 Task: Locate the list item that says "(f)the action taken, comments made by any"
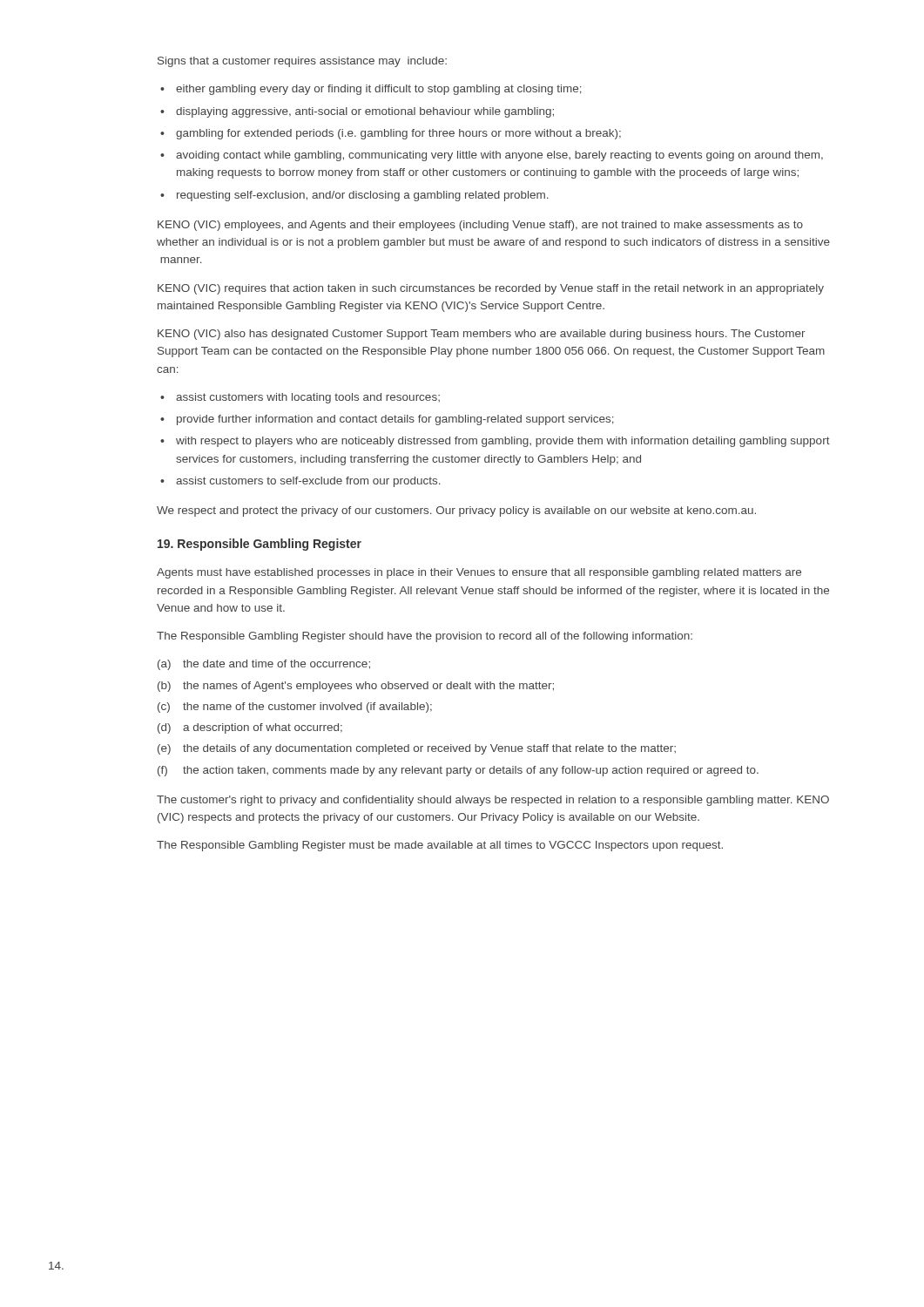458,770
